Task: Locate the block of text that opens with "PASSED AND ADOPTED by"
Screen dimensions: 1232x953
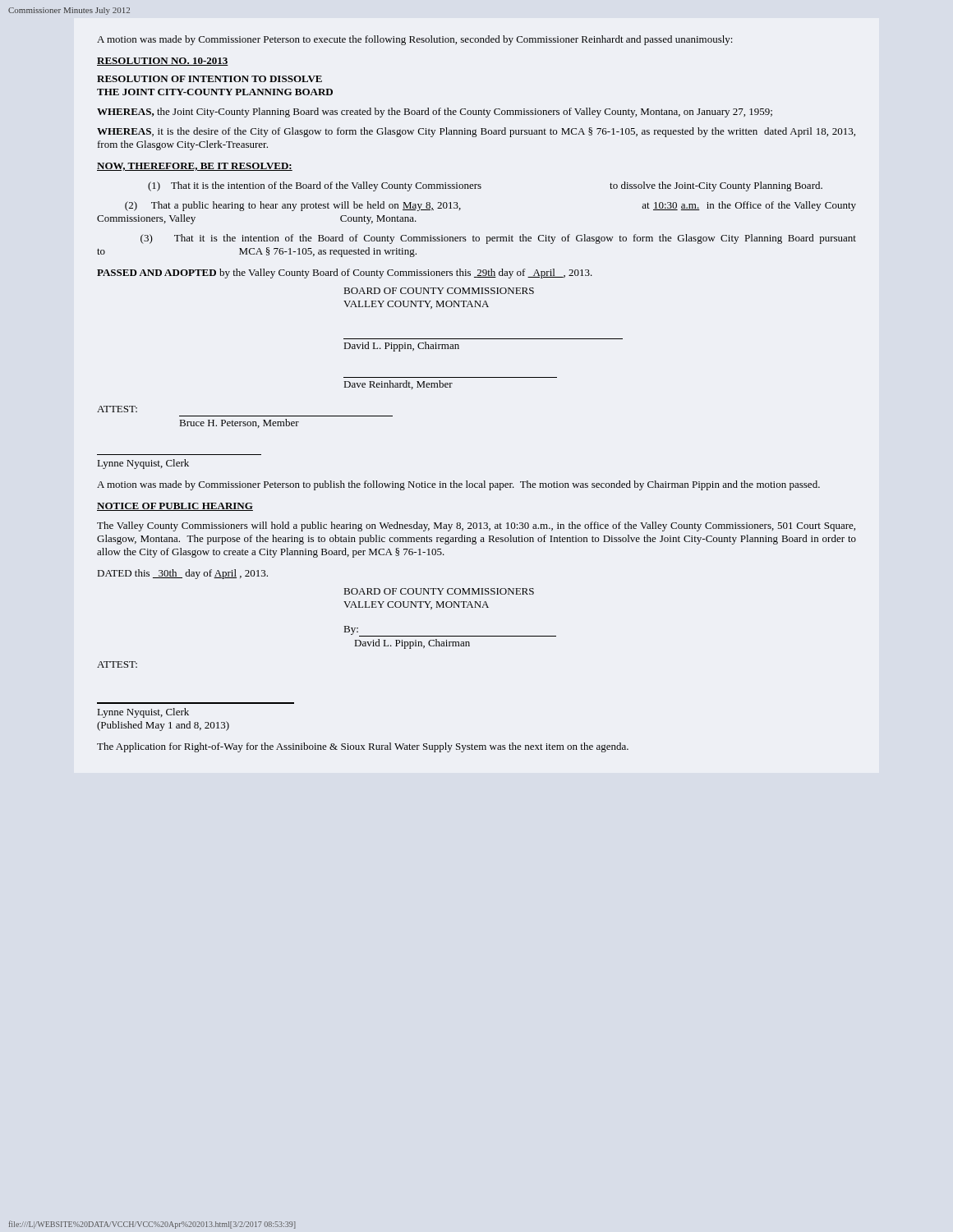Action: pyautogui.click(x=345, y=272)
